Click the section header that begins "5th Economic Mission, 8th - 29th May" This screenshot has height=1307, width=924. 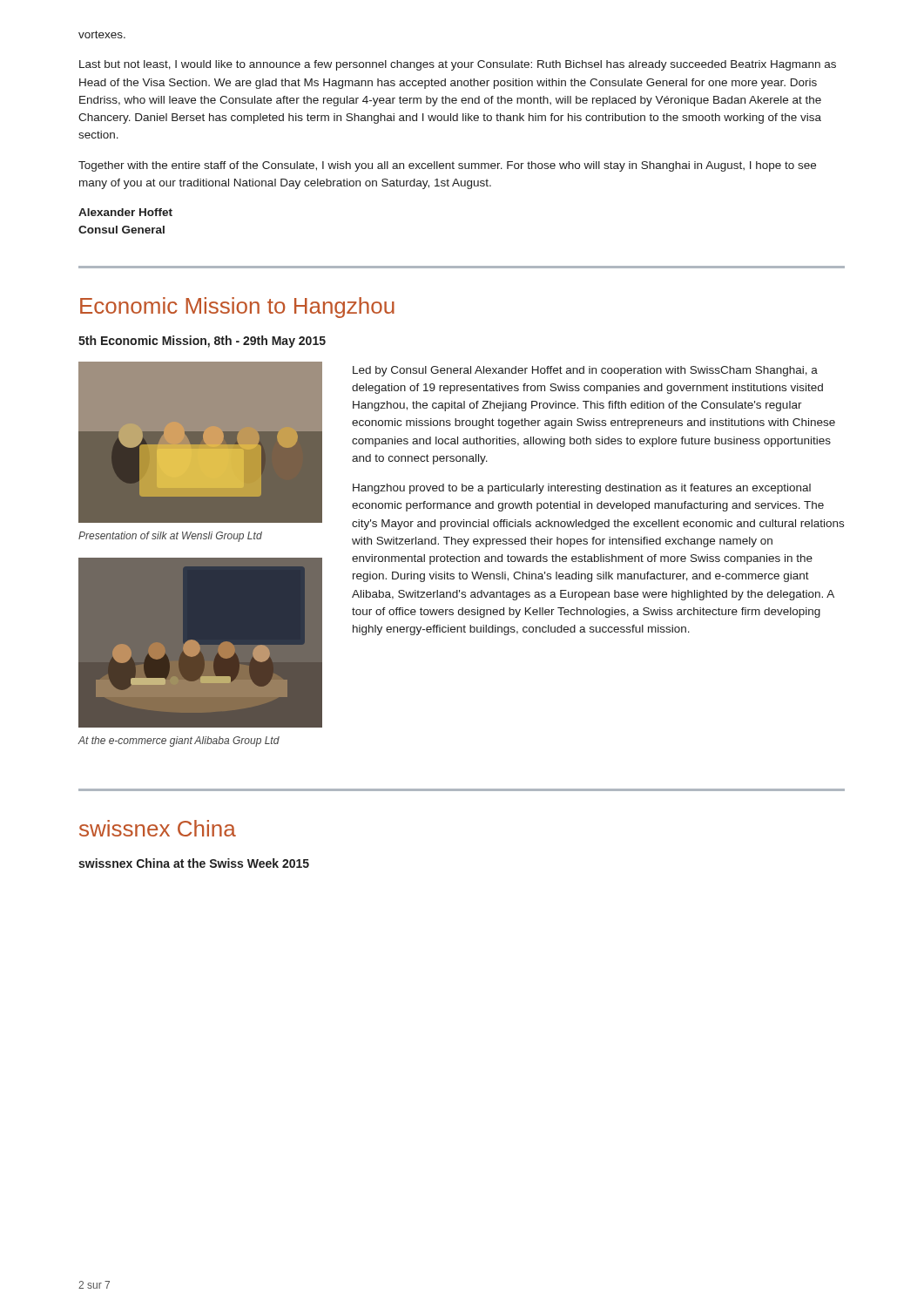click(202, 342)
